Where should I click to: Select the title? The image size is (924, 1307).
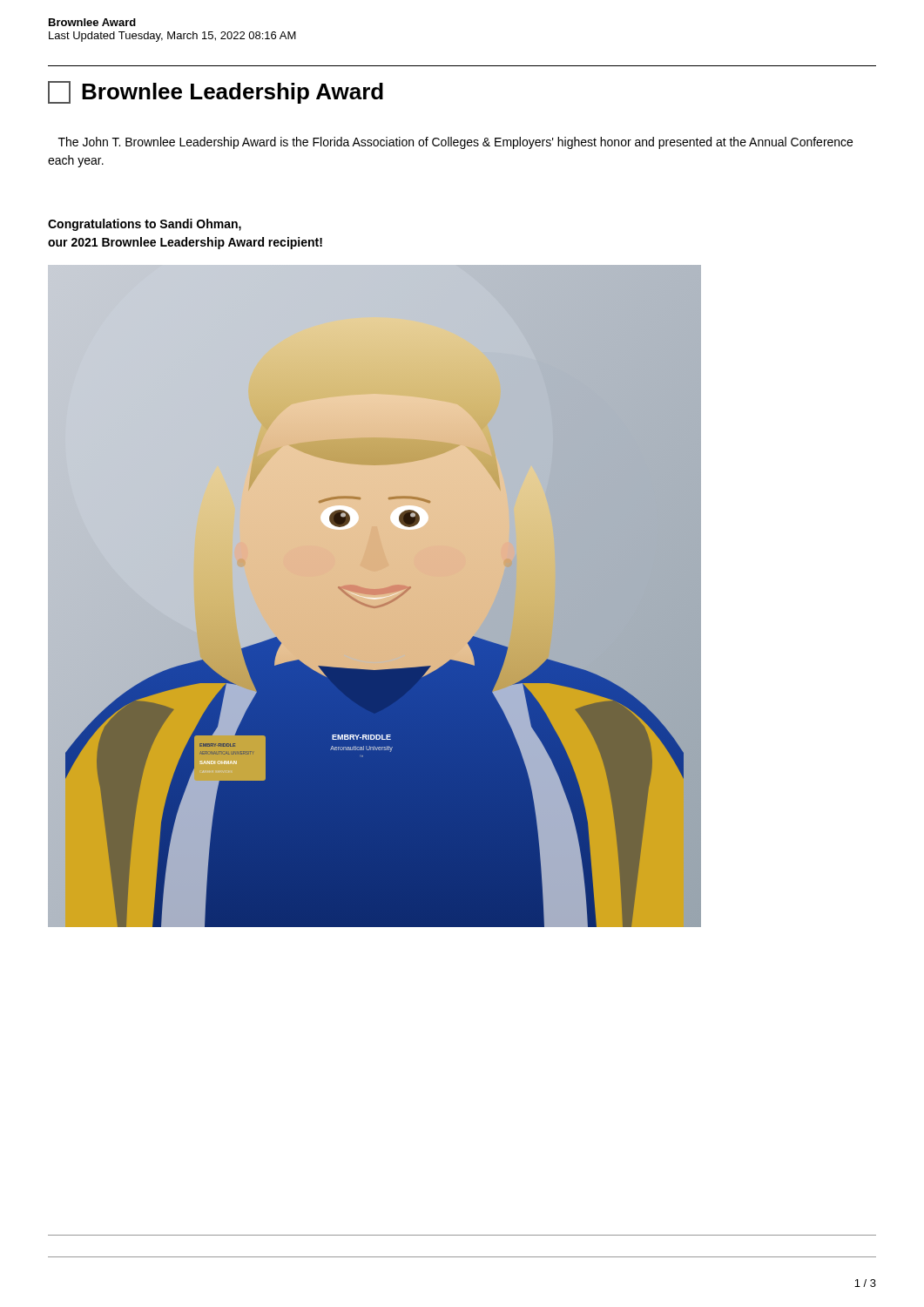[462, 92]
